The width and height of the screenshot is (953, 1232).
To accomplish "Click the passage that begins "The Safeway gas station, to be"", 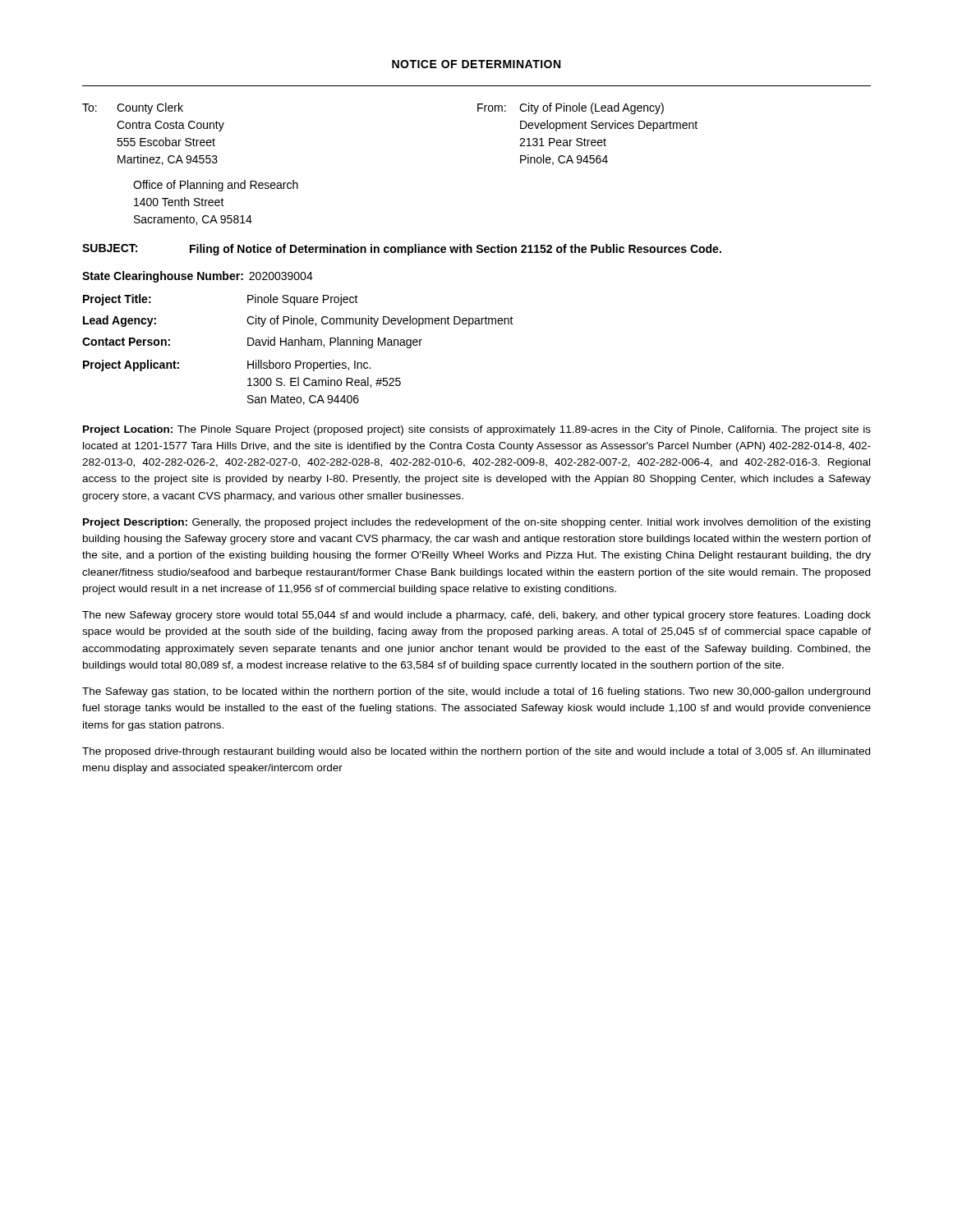I will [x=476, y=708].
